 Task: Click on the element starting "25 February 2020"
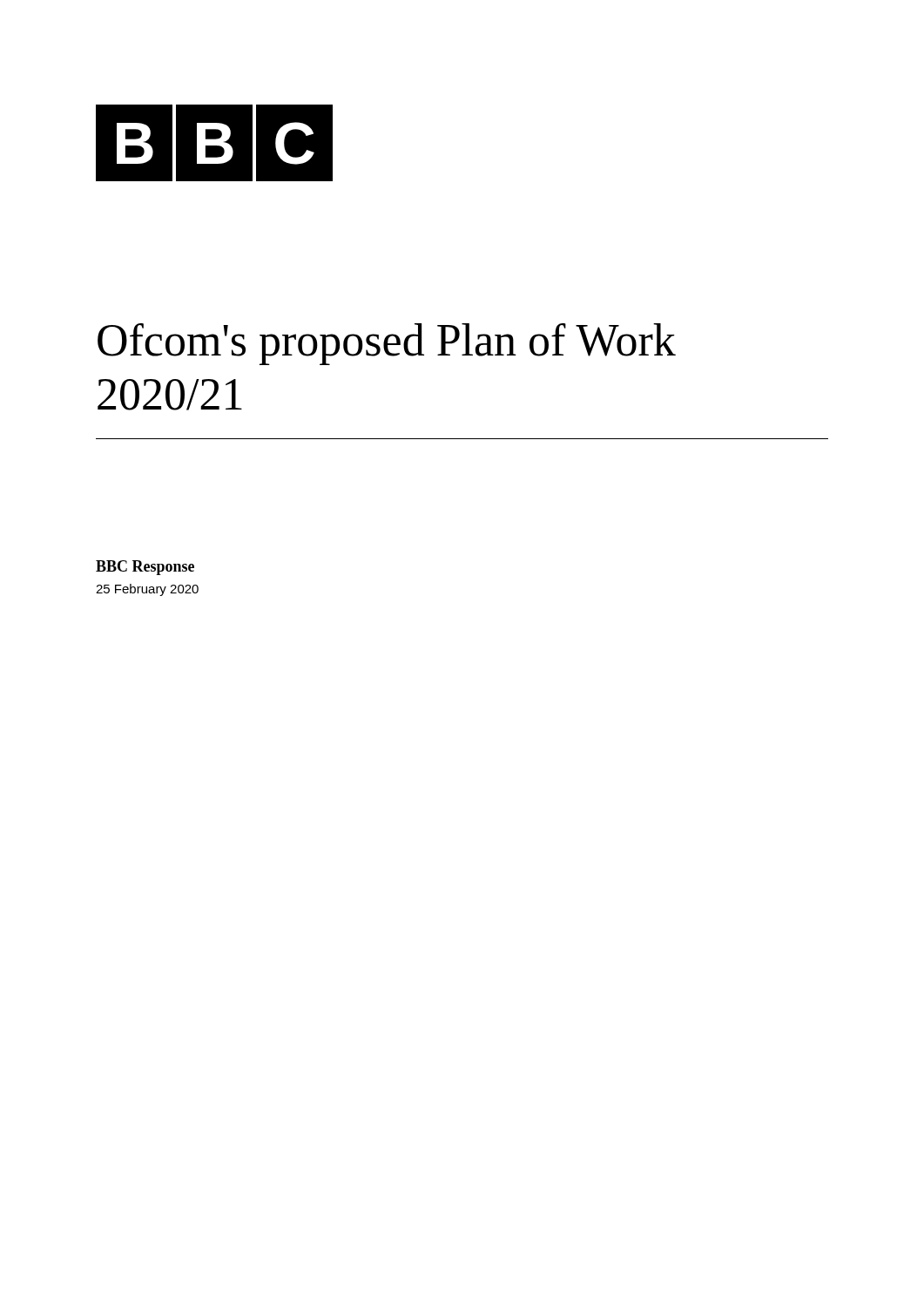(147, 589)
